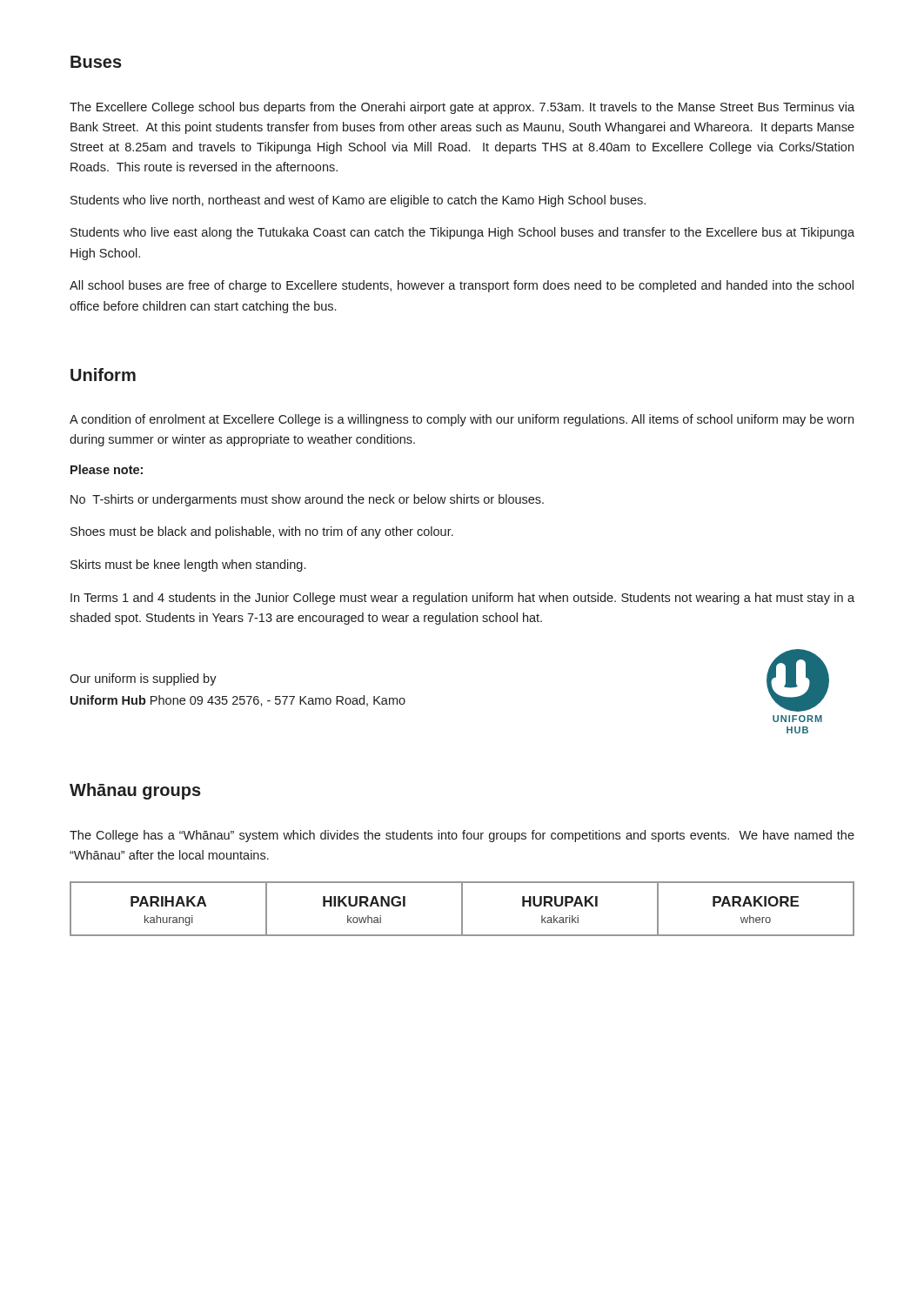924x1305 pixels.
Task: Locate the block of text that opens with "The College has a “Whānau” system"
Action: pyautogui.click(x=462, y=845)
